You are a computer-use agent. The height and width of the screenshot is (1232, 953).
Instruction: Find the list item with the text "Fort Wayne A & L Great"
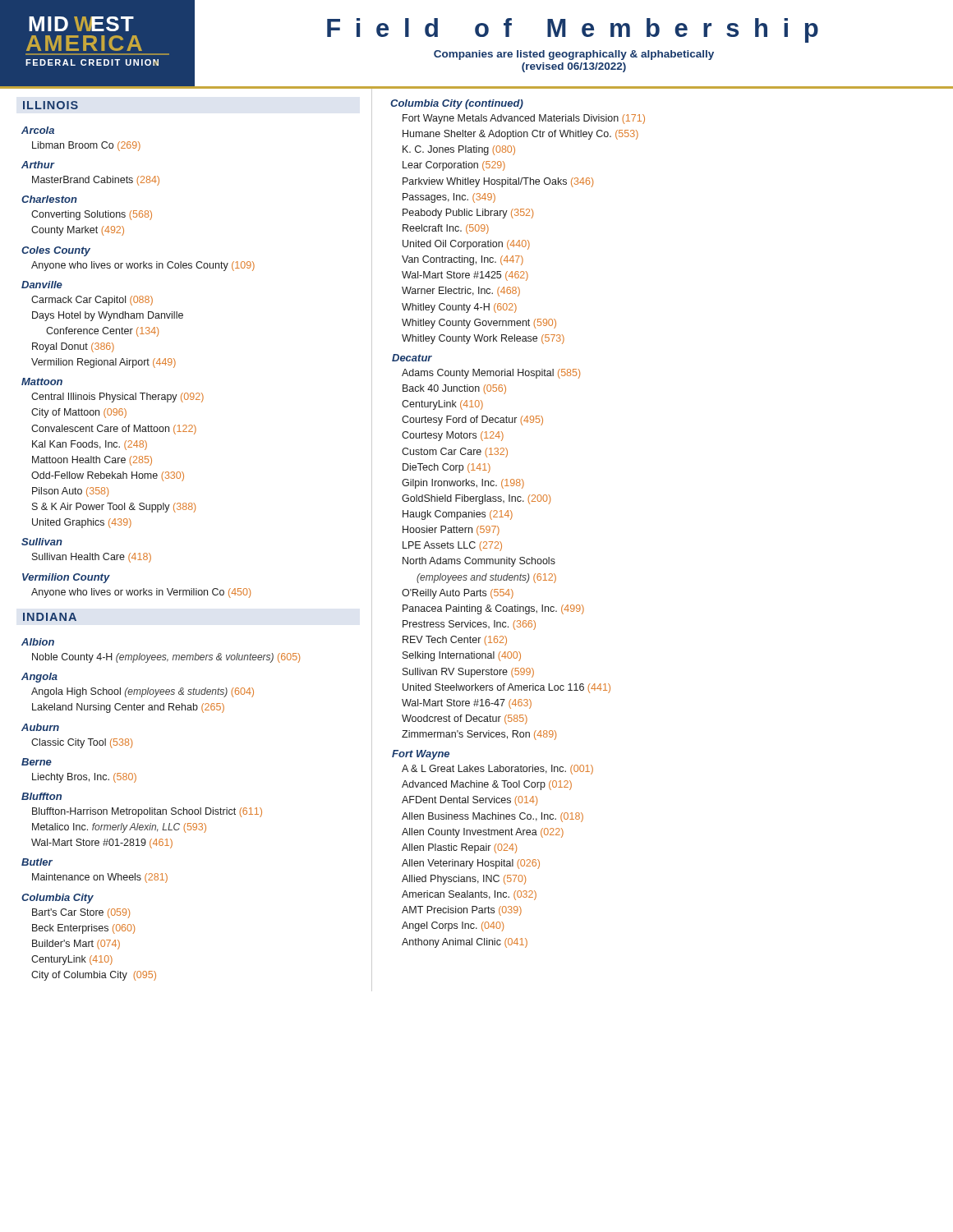pos(421,755)
